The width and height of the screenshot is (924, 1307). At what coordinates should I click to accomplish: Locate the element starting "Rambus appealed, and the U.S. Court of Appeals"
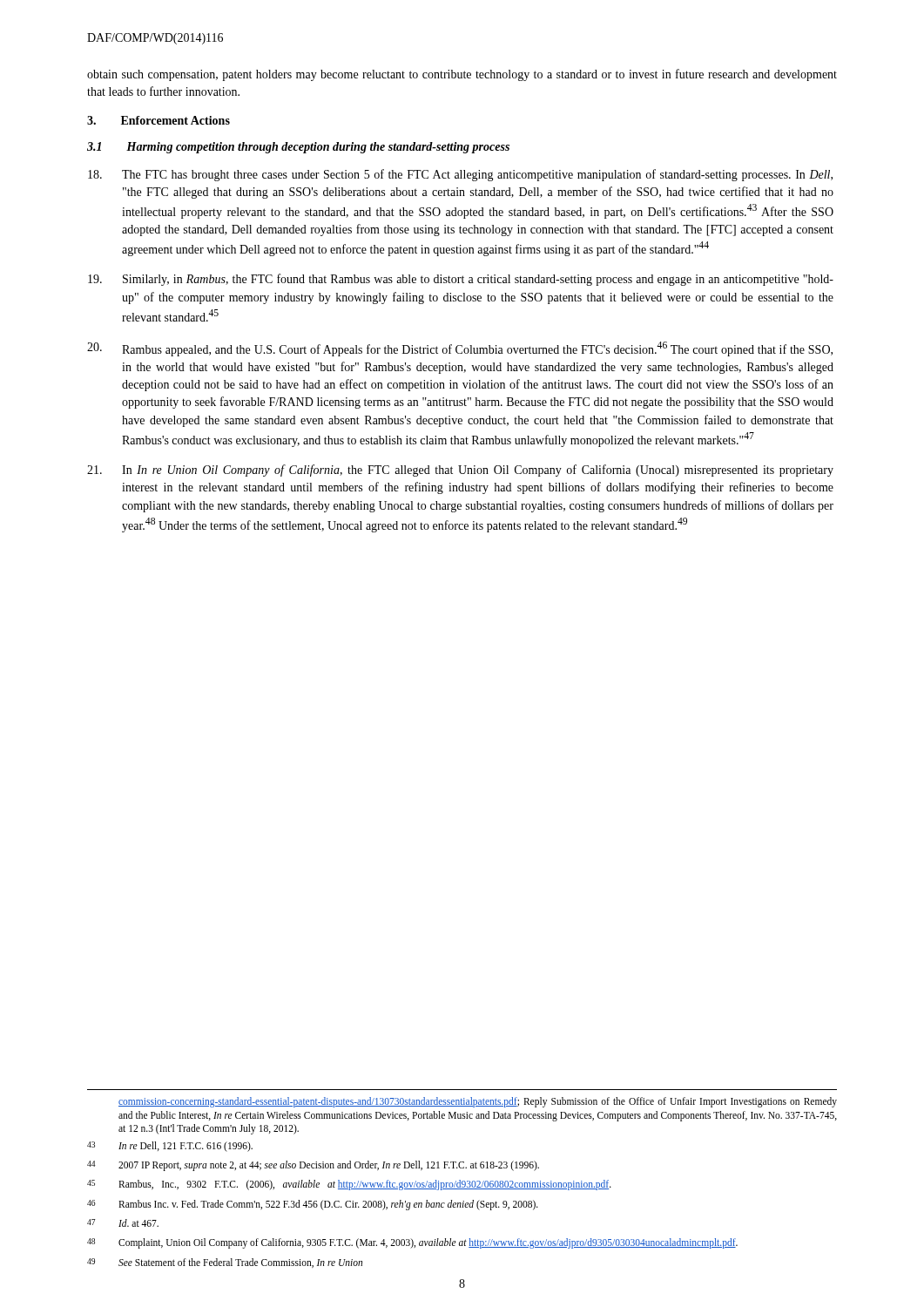[x=462, y=394]
